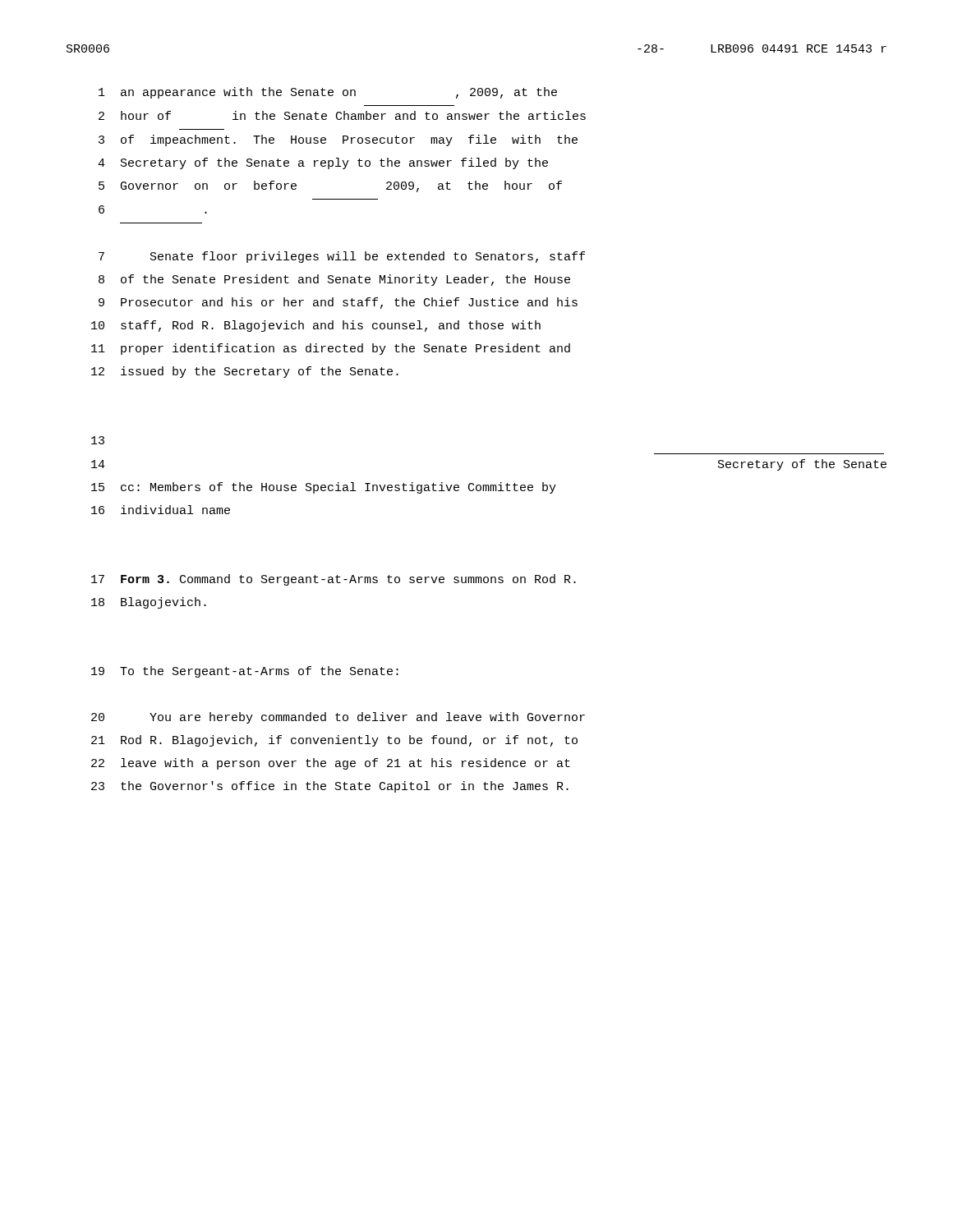Locate the block of text that opens with "19 To the Sergeant-at-Arms of"
The image size is (953, 1232).
tap(245, 672)
